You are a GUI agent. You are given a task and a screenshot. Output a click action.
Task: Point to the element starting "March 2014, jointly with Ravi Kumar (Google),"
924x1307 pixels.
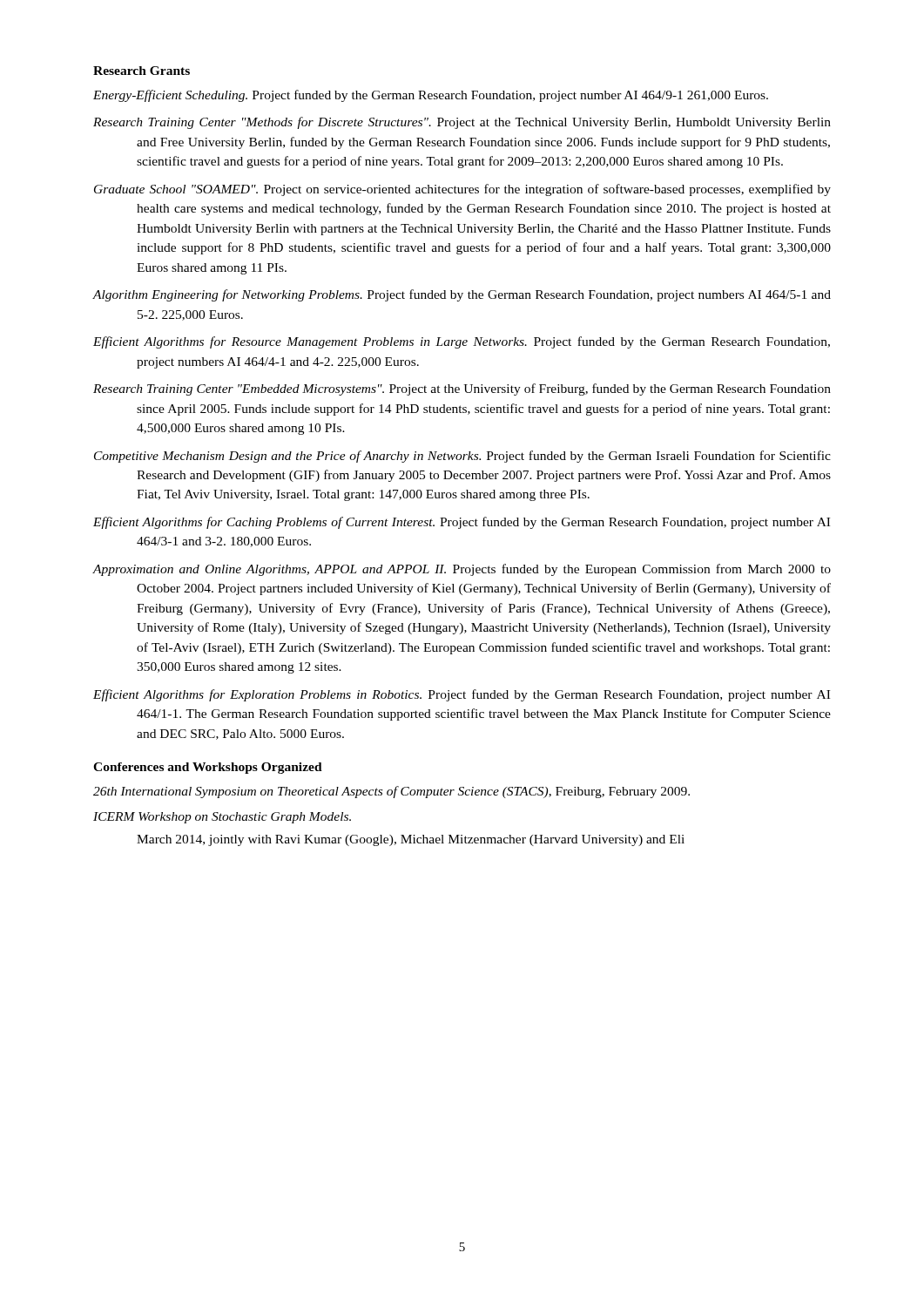click(x=411, y=839)
